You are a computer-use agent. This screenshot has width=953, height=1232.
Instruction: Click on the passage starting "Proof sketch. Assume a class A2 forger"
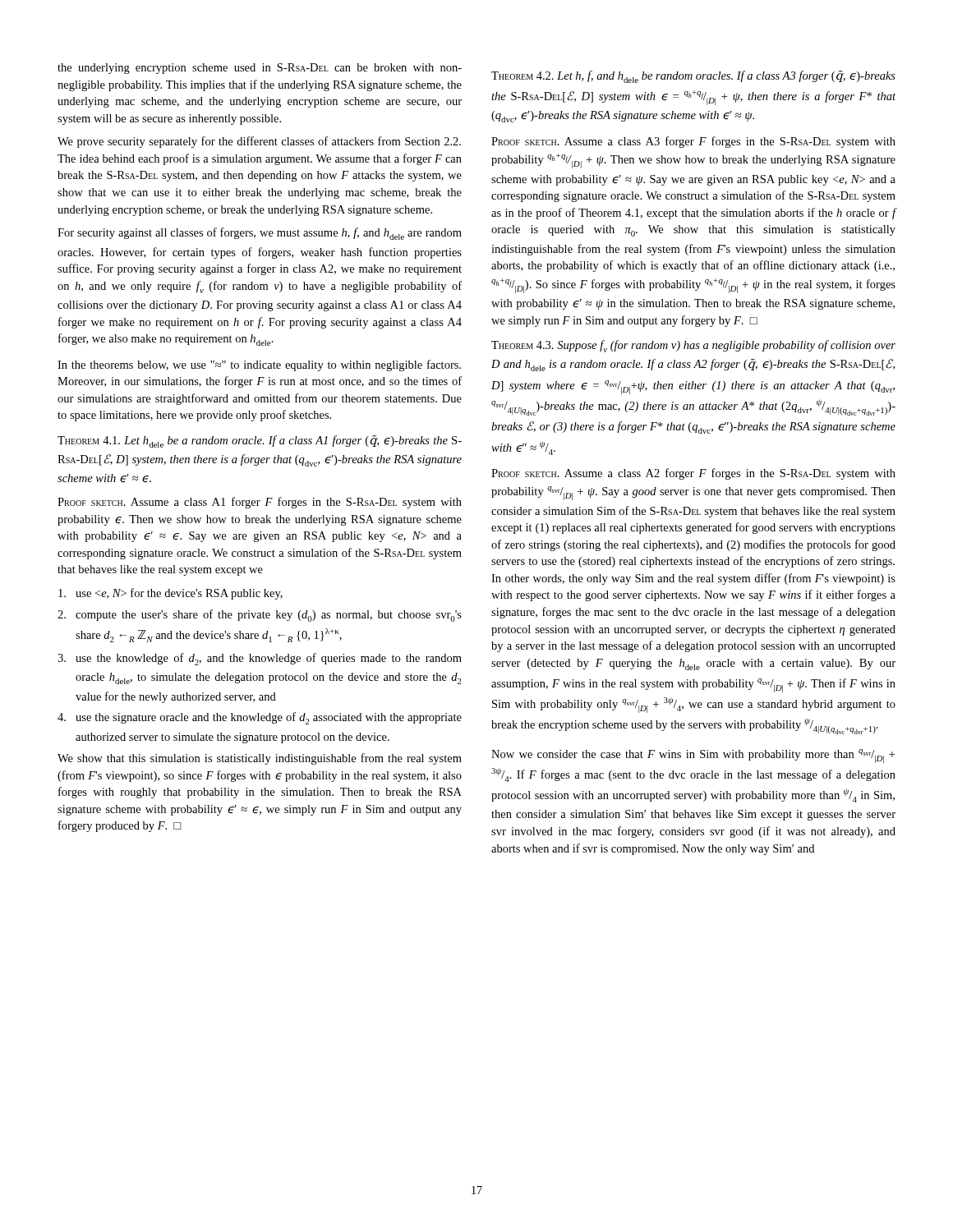pos(693,661)
